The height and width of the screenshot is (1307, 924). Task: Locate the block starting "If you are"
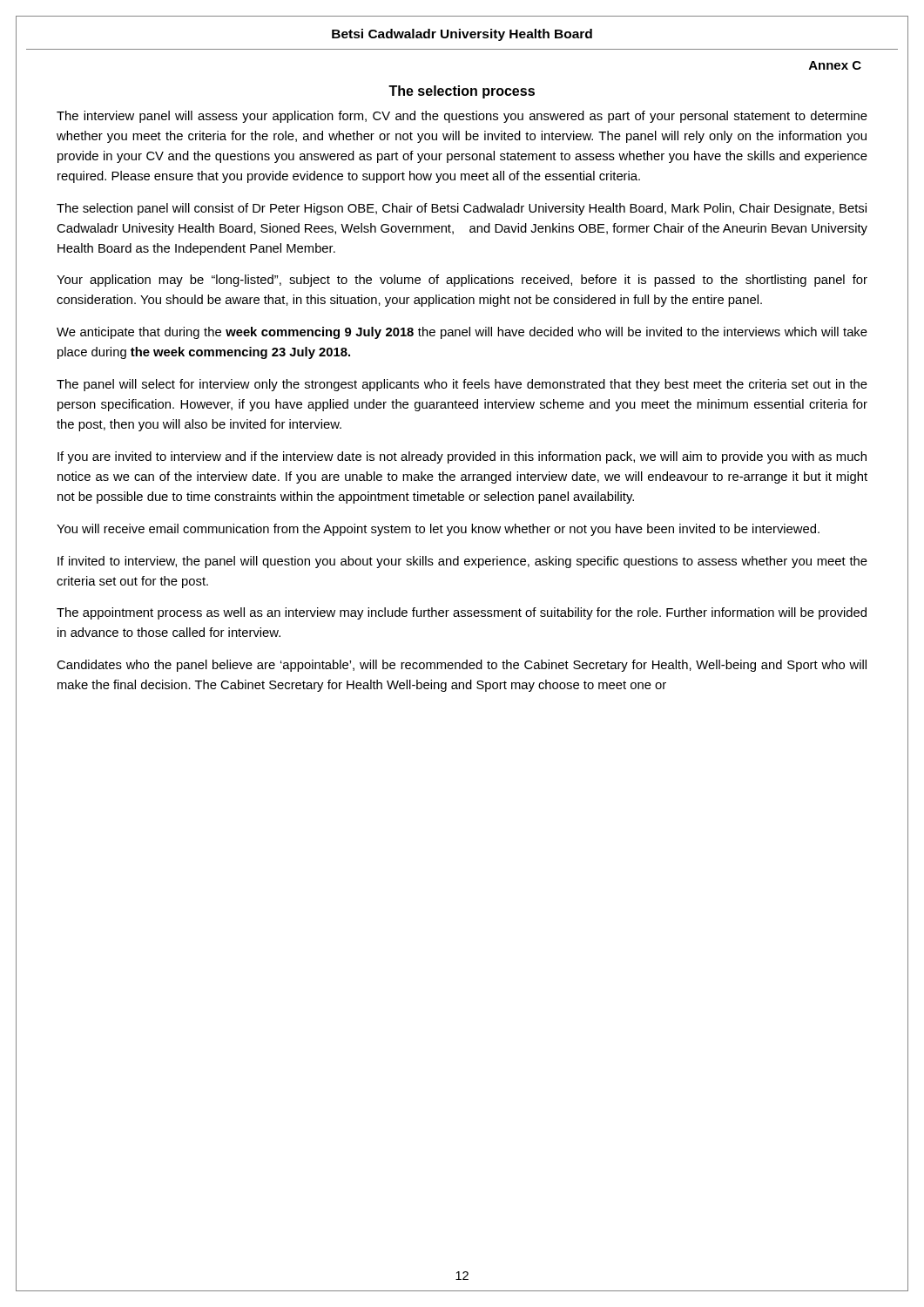tap(462, 476)
